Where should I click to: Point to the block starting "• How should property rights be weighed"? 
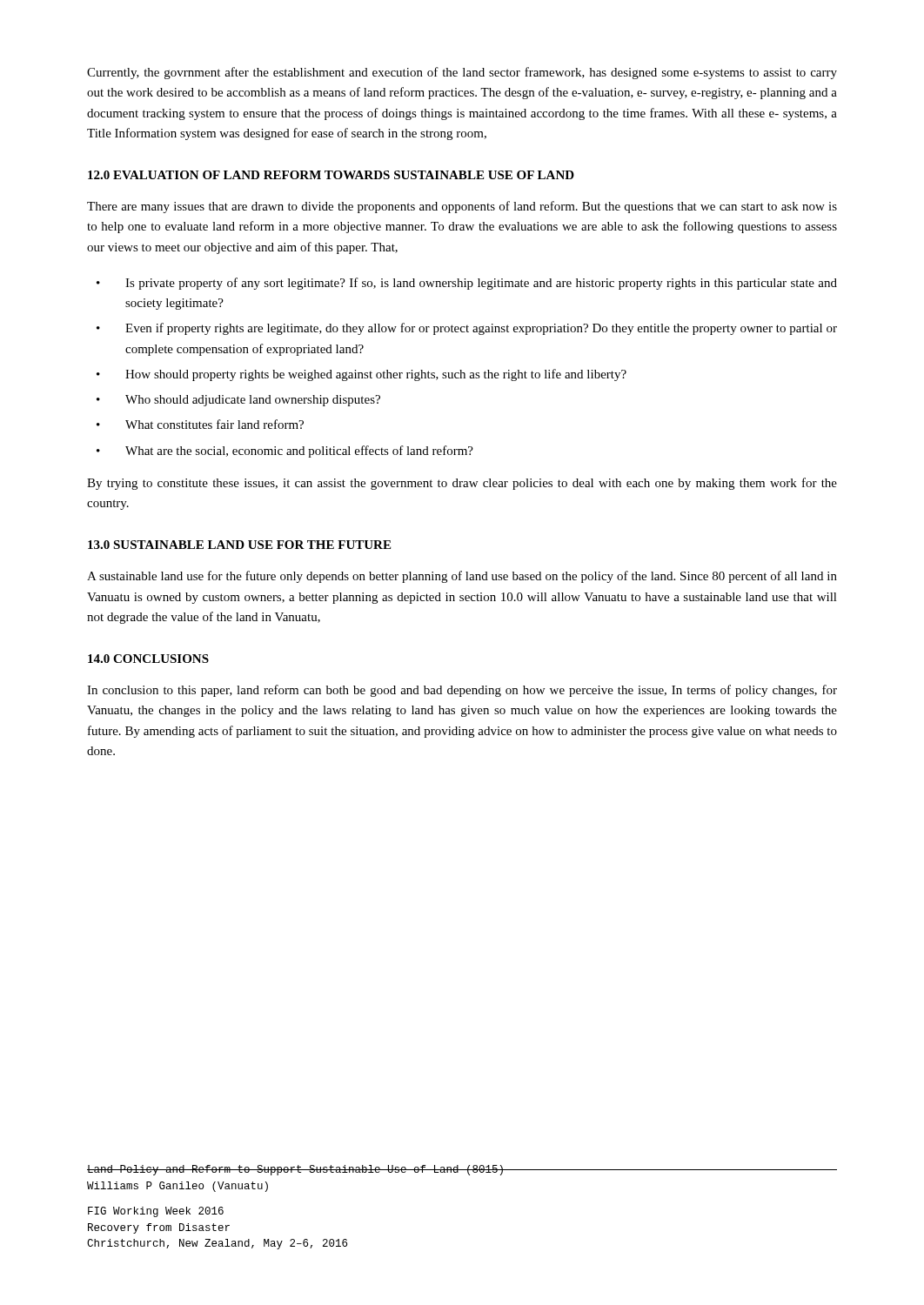pos(462,374)
